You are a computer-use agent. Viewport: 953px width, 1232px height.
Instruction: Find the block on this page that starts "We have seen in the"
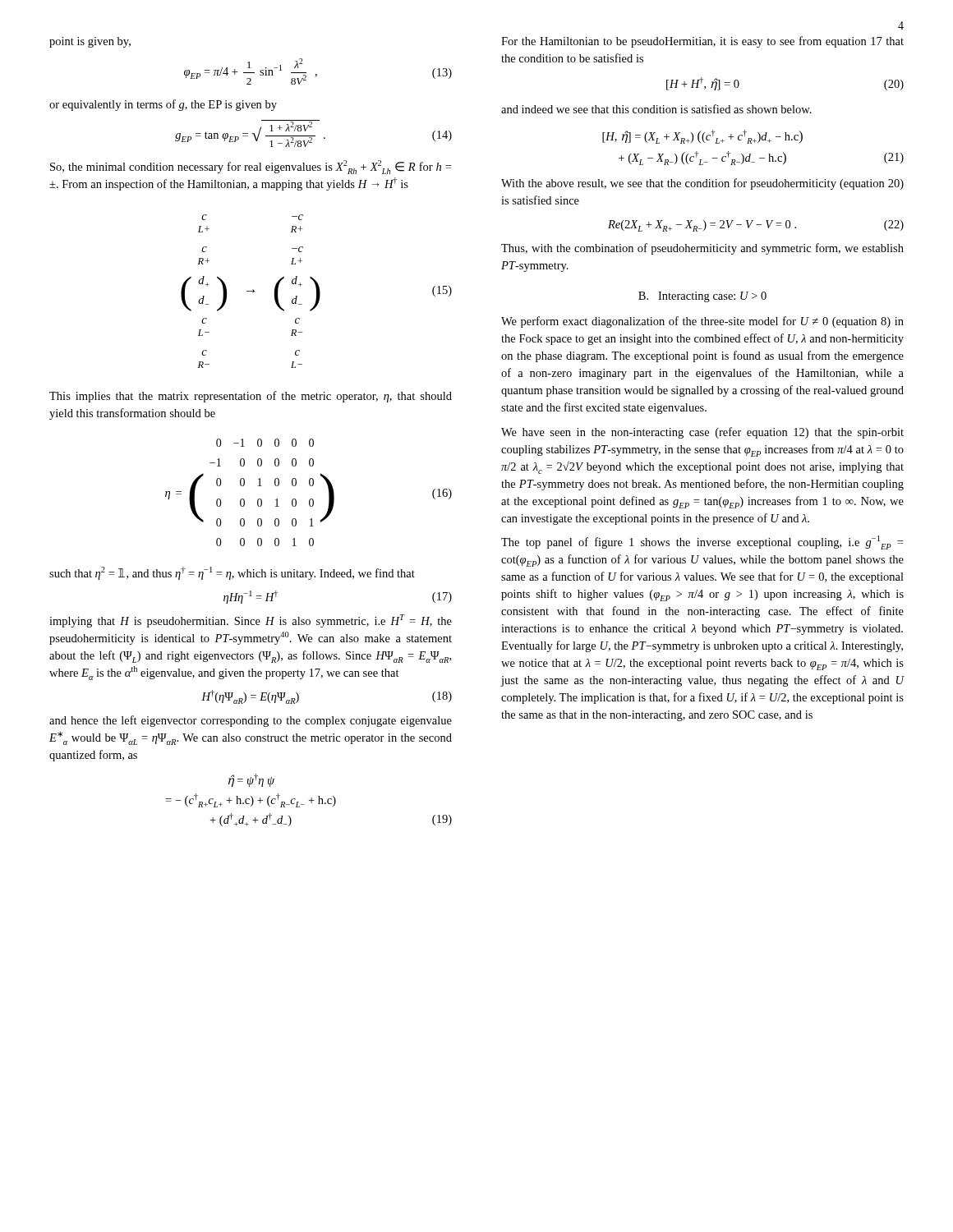702,475
